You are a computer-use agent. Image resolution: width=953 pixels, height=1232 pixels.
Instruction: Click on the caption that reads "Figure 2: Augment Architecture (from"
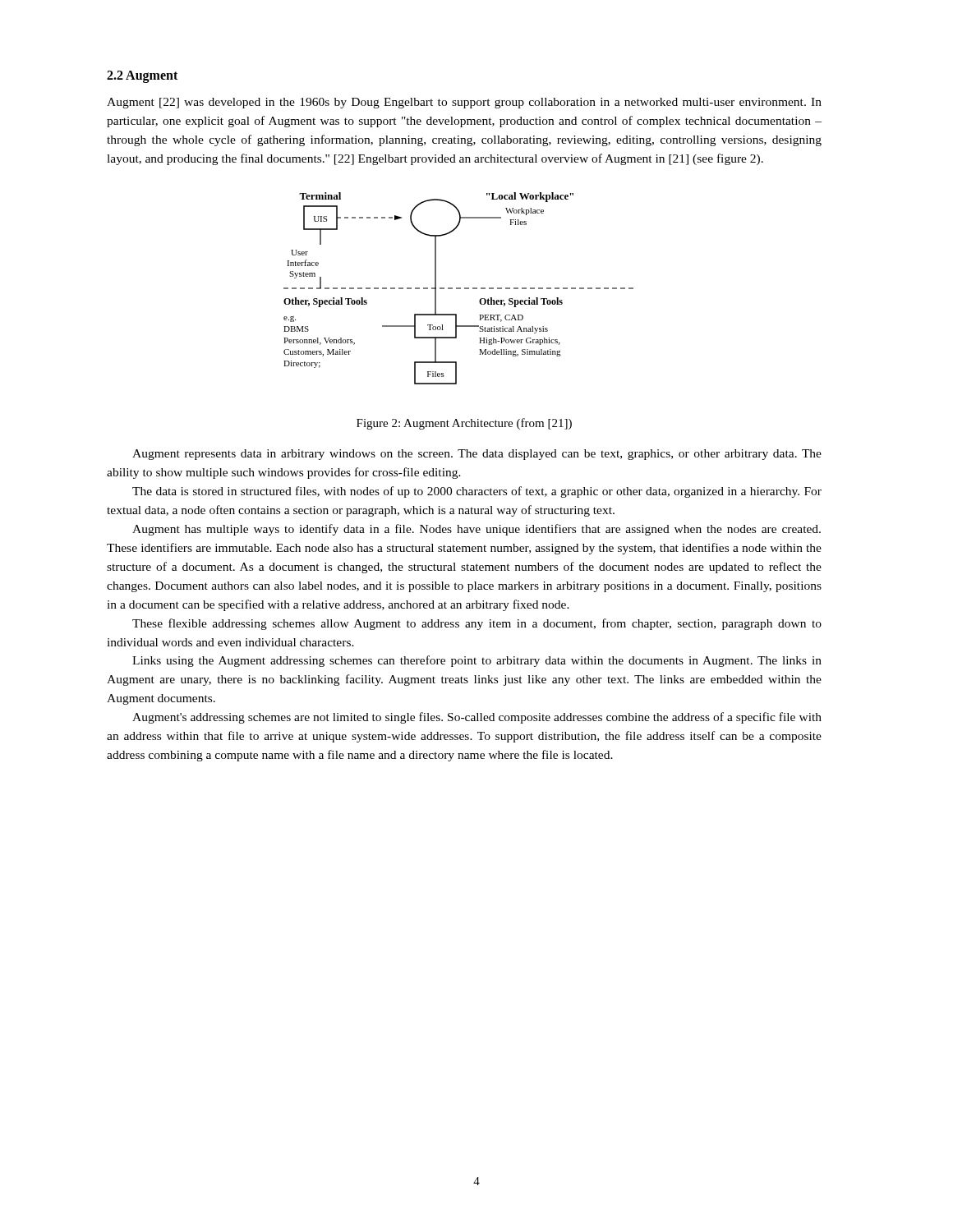(x=464, y=423)
